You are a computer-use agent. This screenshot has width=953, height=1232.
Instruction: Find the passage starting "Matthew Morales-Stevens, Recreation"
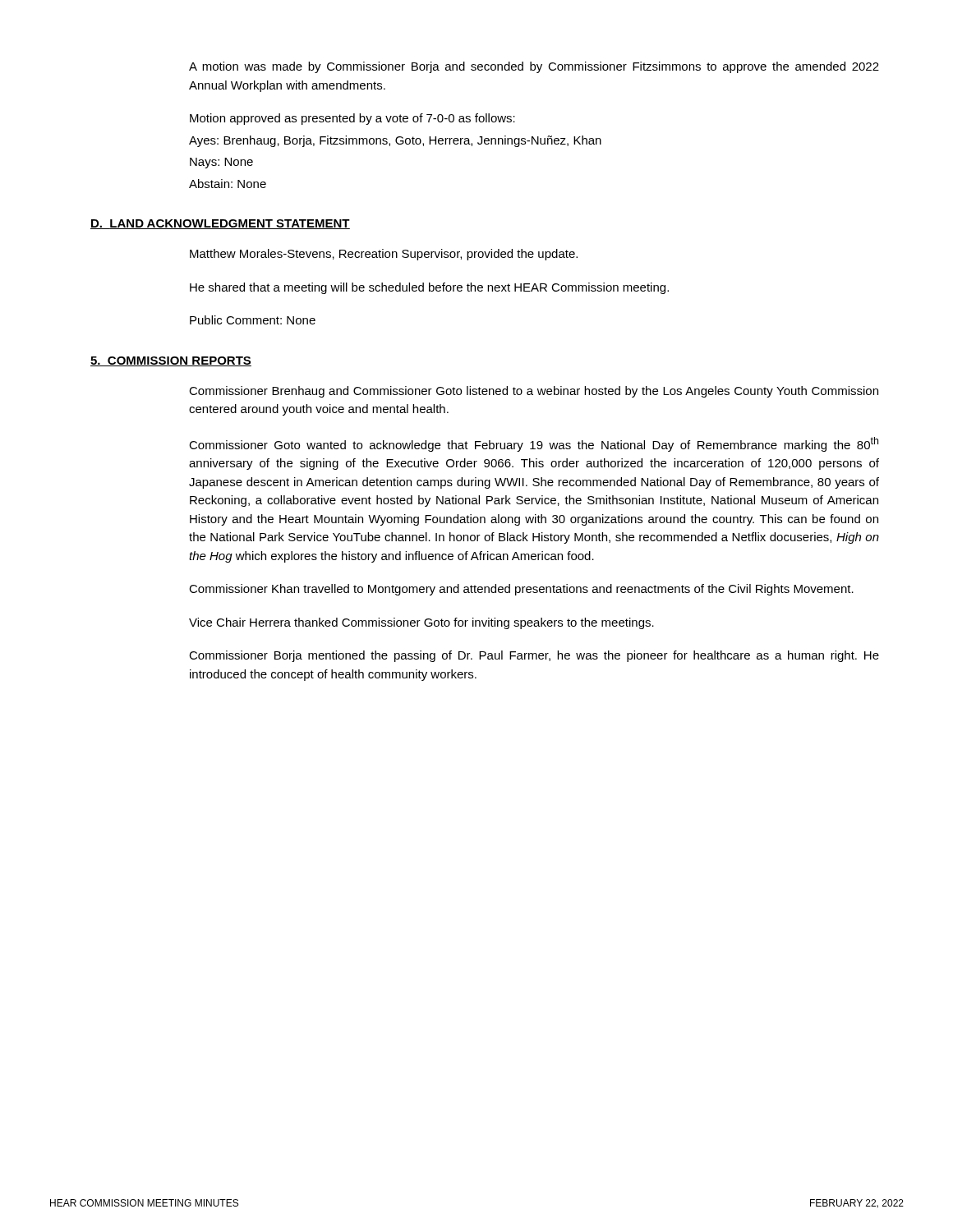pyautogui.click(x=384, y=253)
